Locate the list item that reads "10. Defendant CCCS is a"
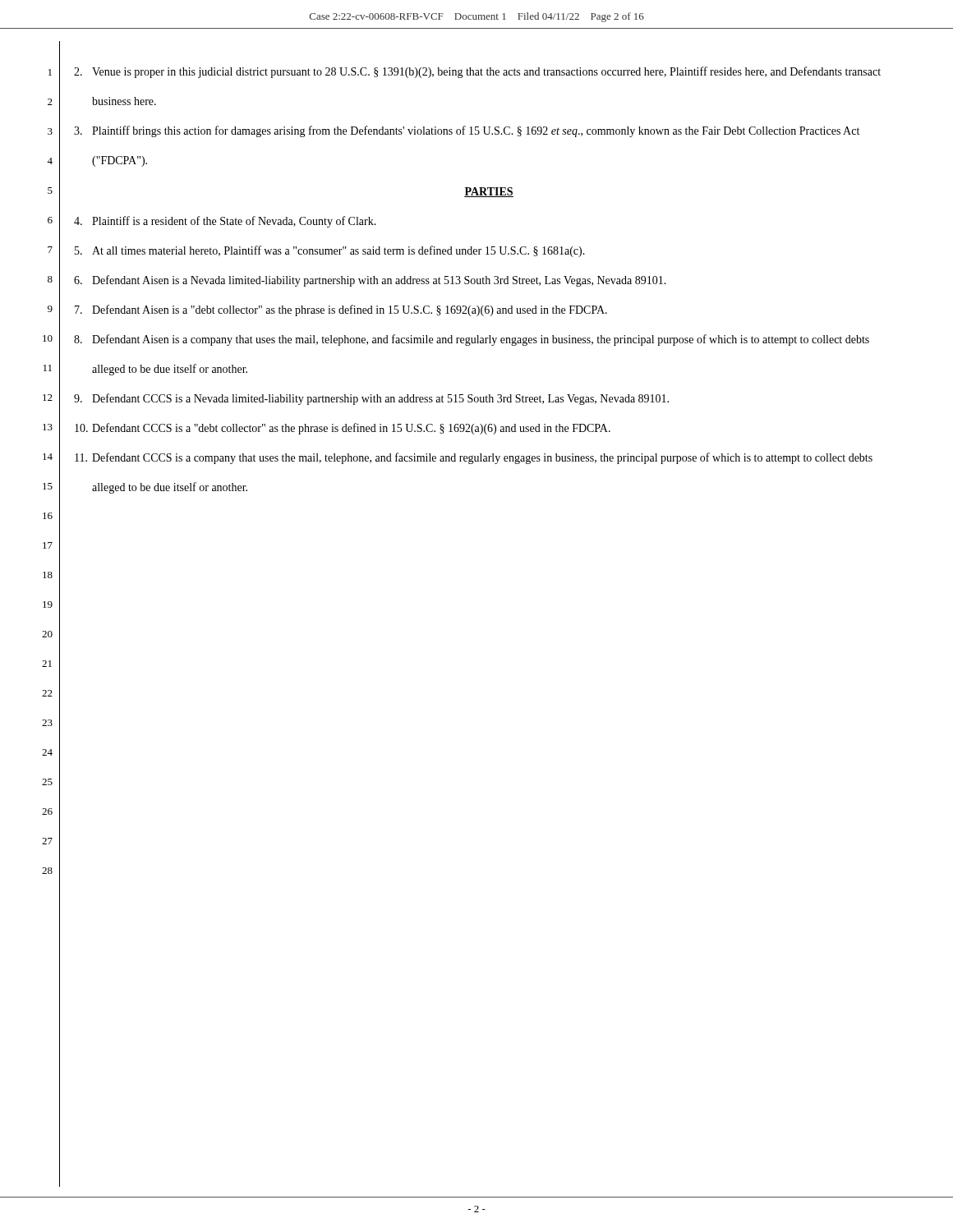The height and width of the screenshot is (1232, 953). tap(489, 429)
